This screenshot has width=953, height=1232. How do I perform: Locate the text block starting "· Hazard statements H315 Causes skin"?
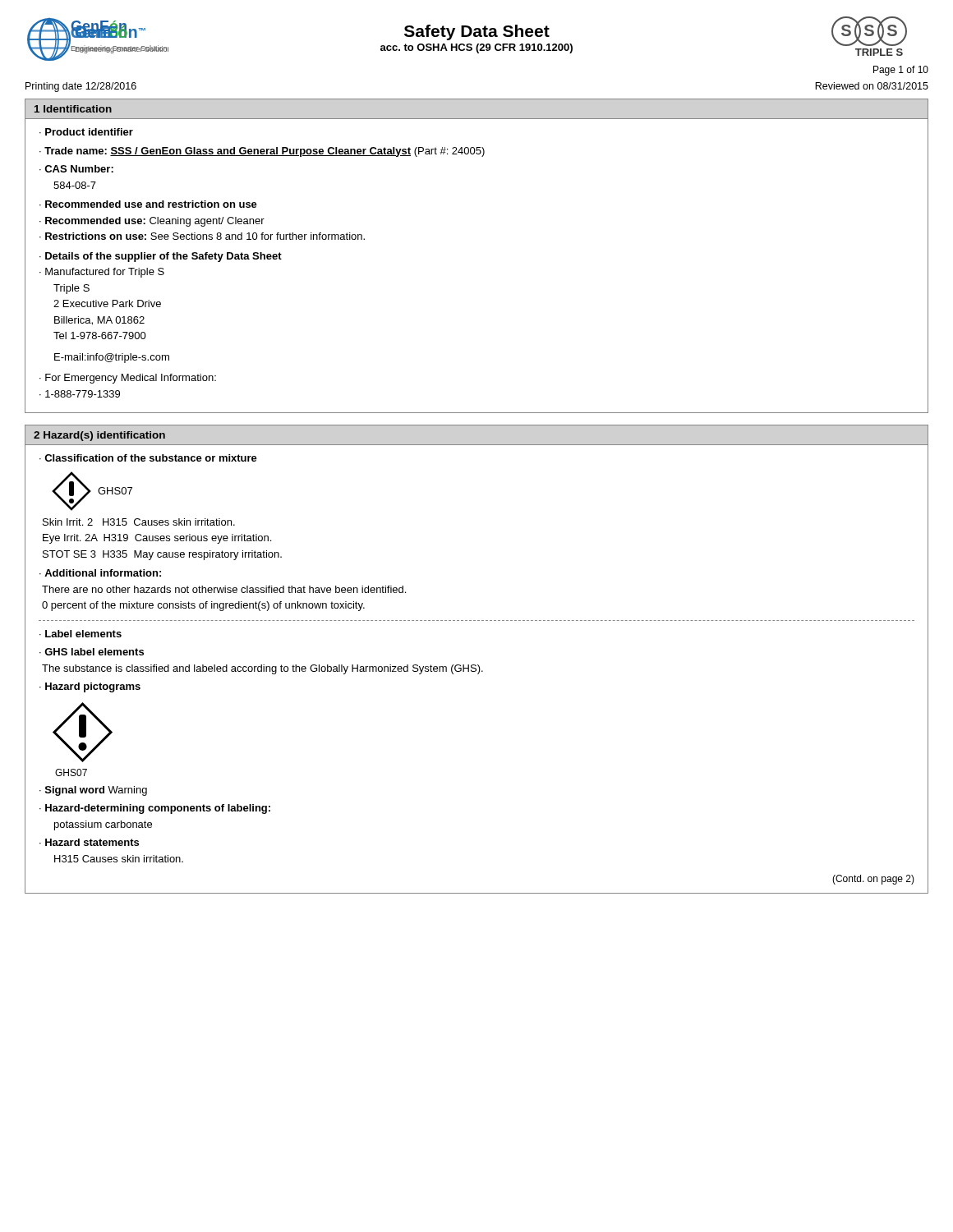click(111, 850)
